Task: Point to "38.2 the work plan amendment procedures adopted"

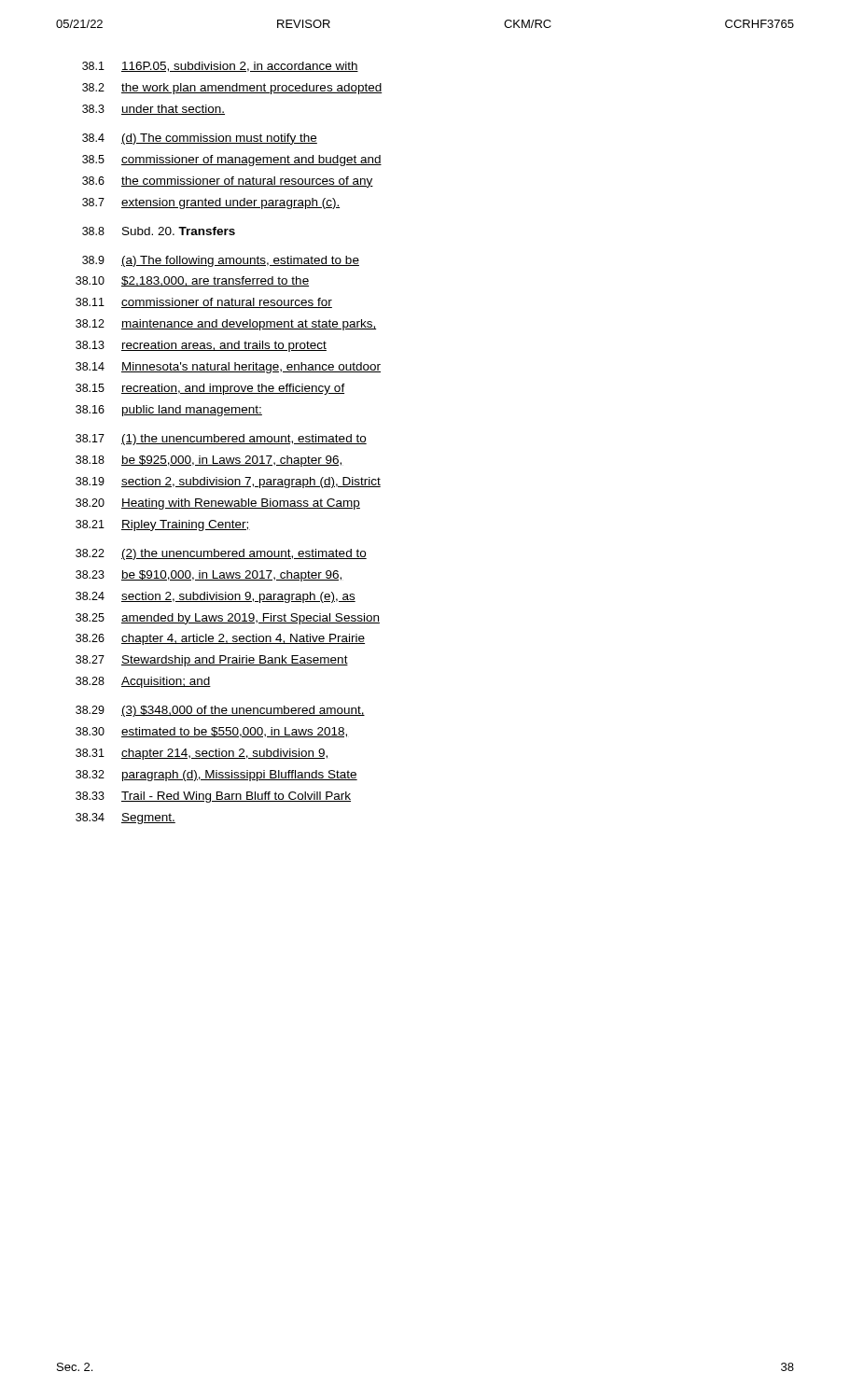Action: (x=219, y=88)
